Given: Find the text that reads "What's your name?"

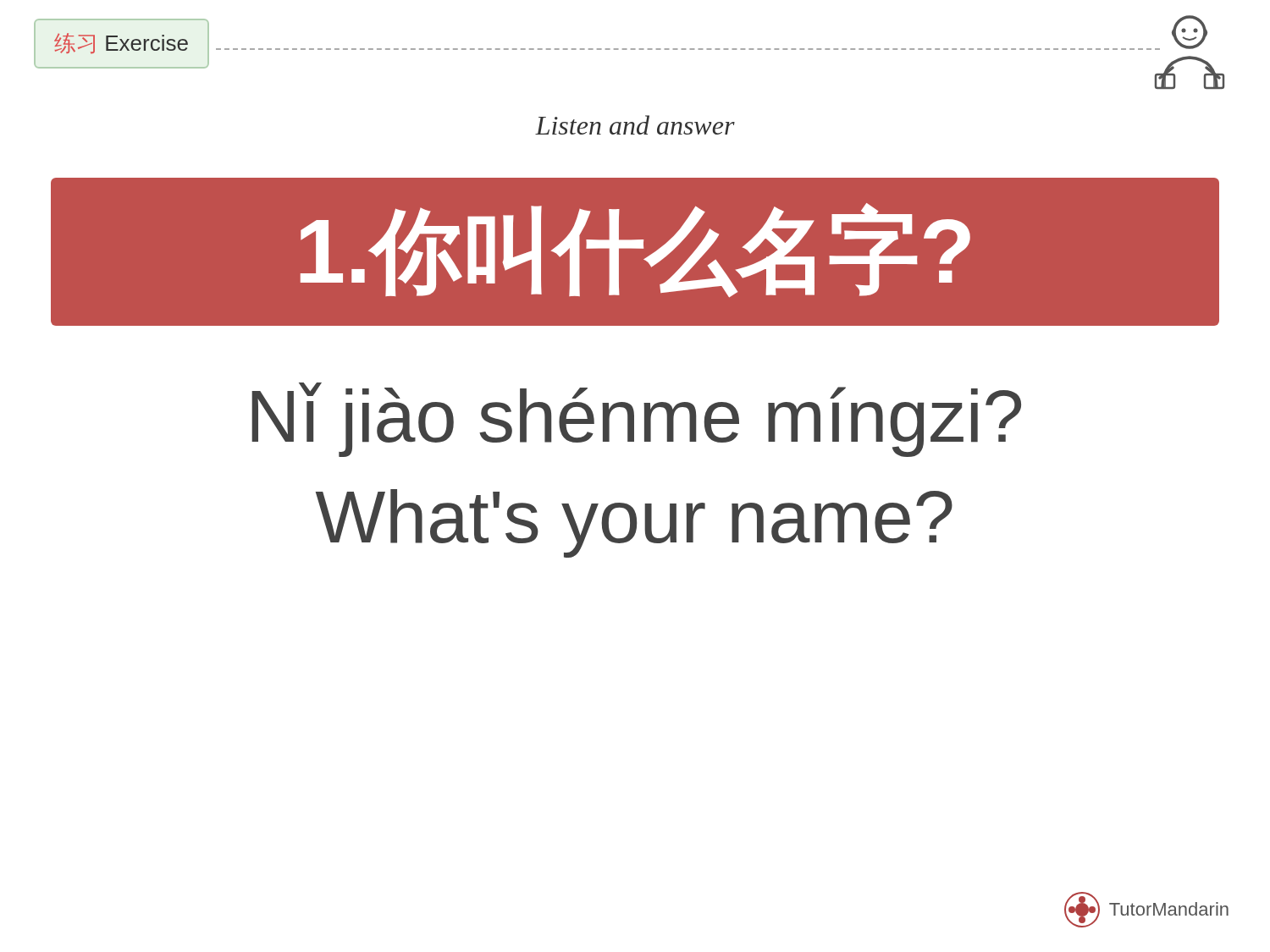Looking at the screenshot, I should tap(635, 517).
